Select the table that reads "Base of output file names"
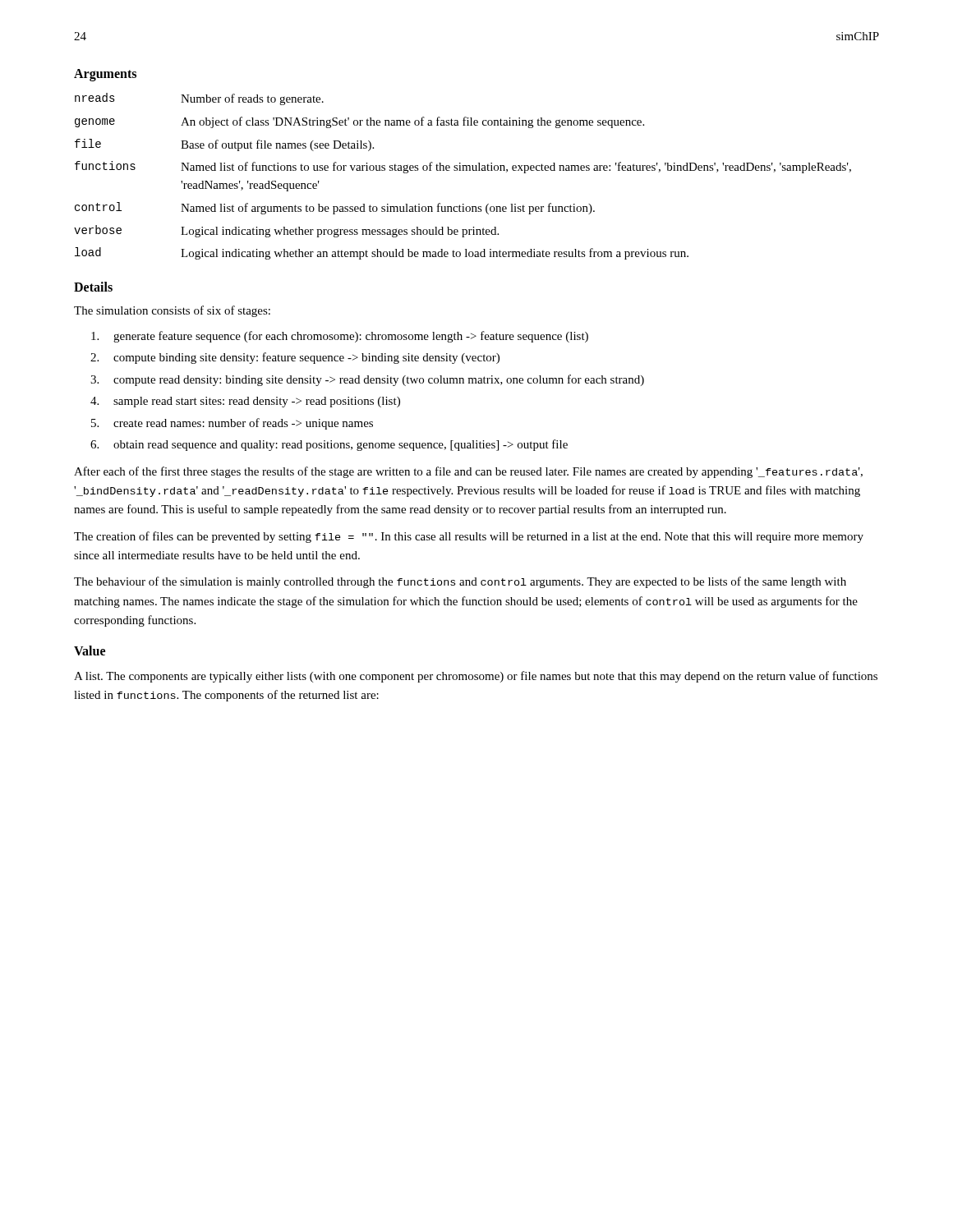Viewport: 953px width, 1232px height. tap(476, 177)
